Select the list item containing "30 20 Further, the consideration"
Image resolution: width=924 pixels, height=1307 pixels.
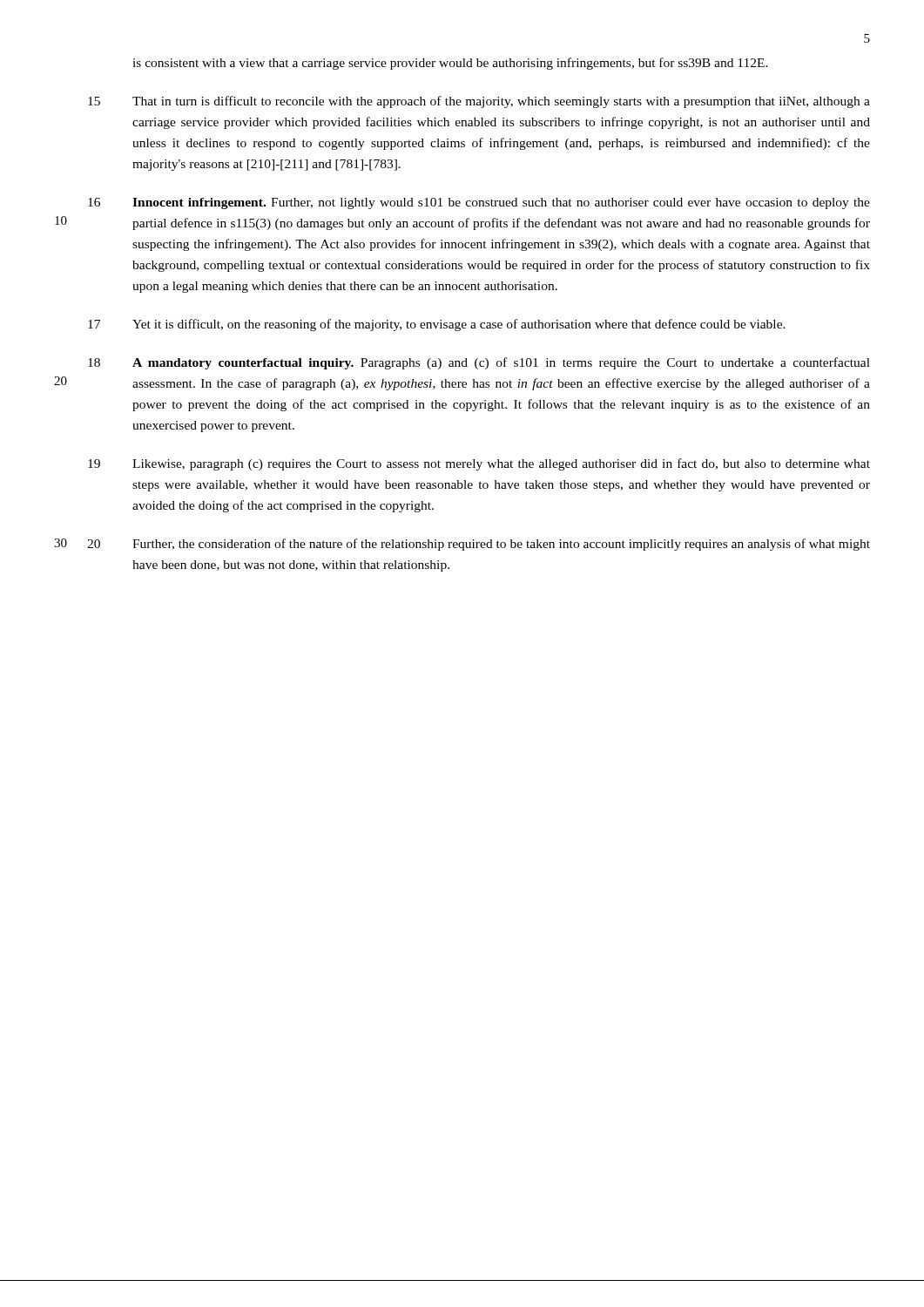462,554
